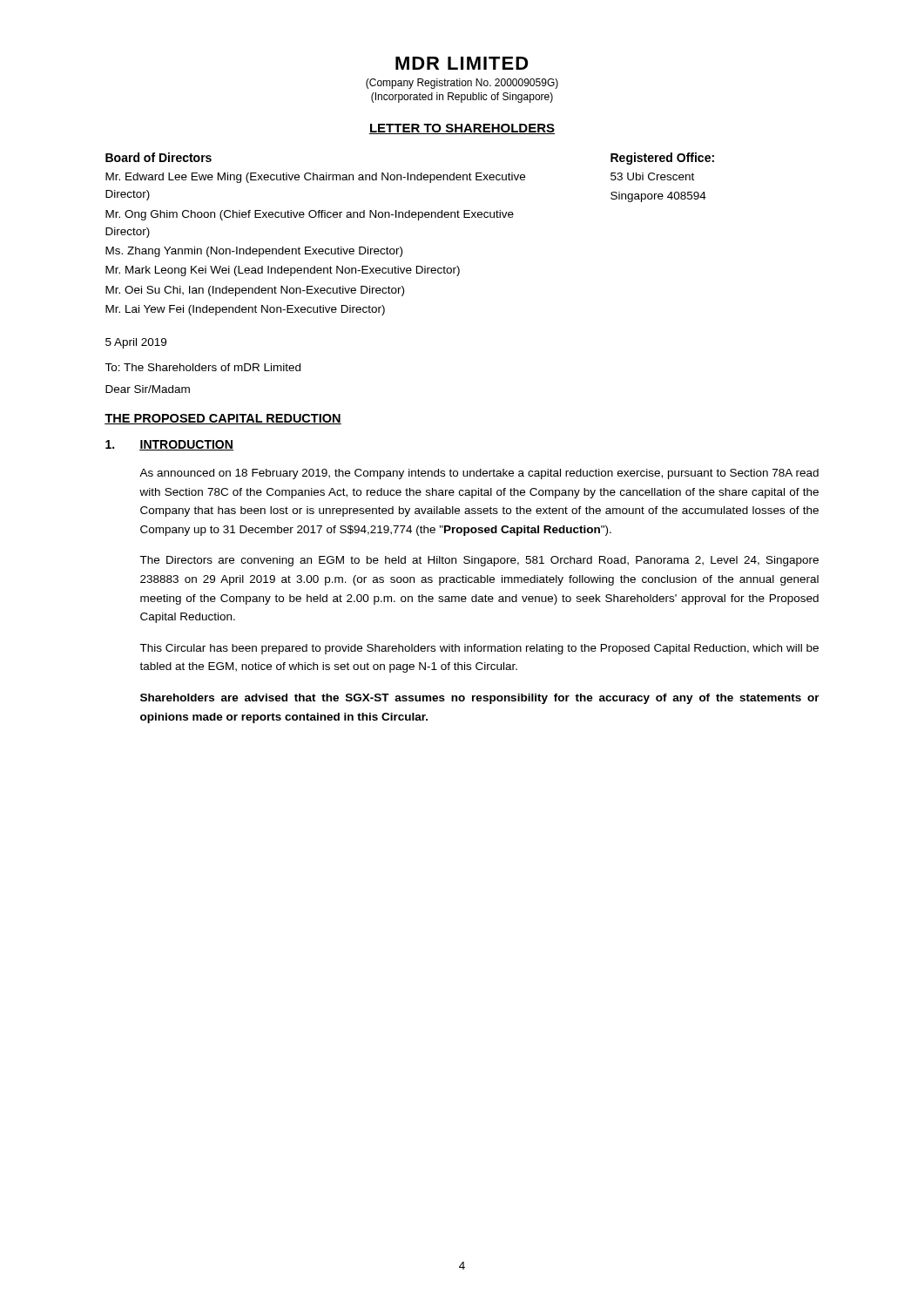The width and height of the screenshot is (924, 1307).
Task: Locate the text block containing "As announced on 18 February 2019,"
Action: 479,501
